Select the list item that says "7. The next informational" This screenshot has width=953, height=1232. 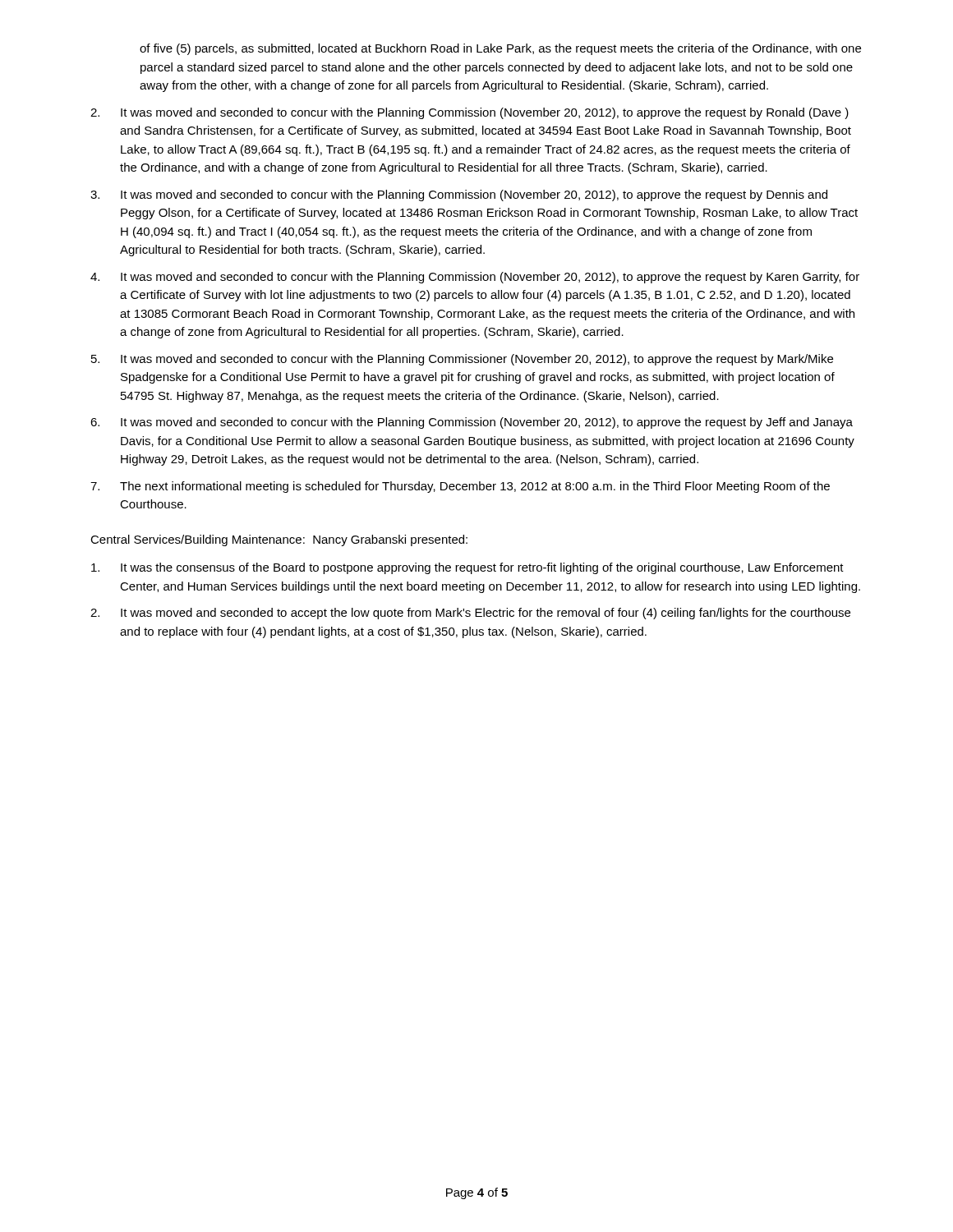476,495
